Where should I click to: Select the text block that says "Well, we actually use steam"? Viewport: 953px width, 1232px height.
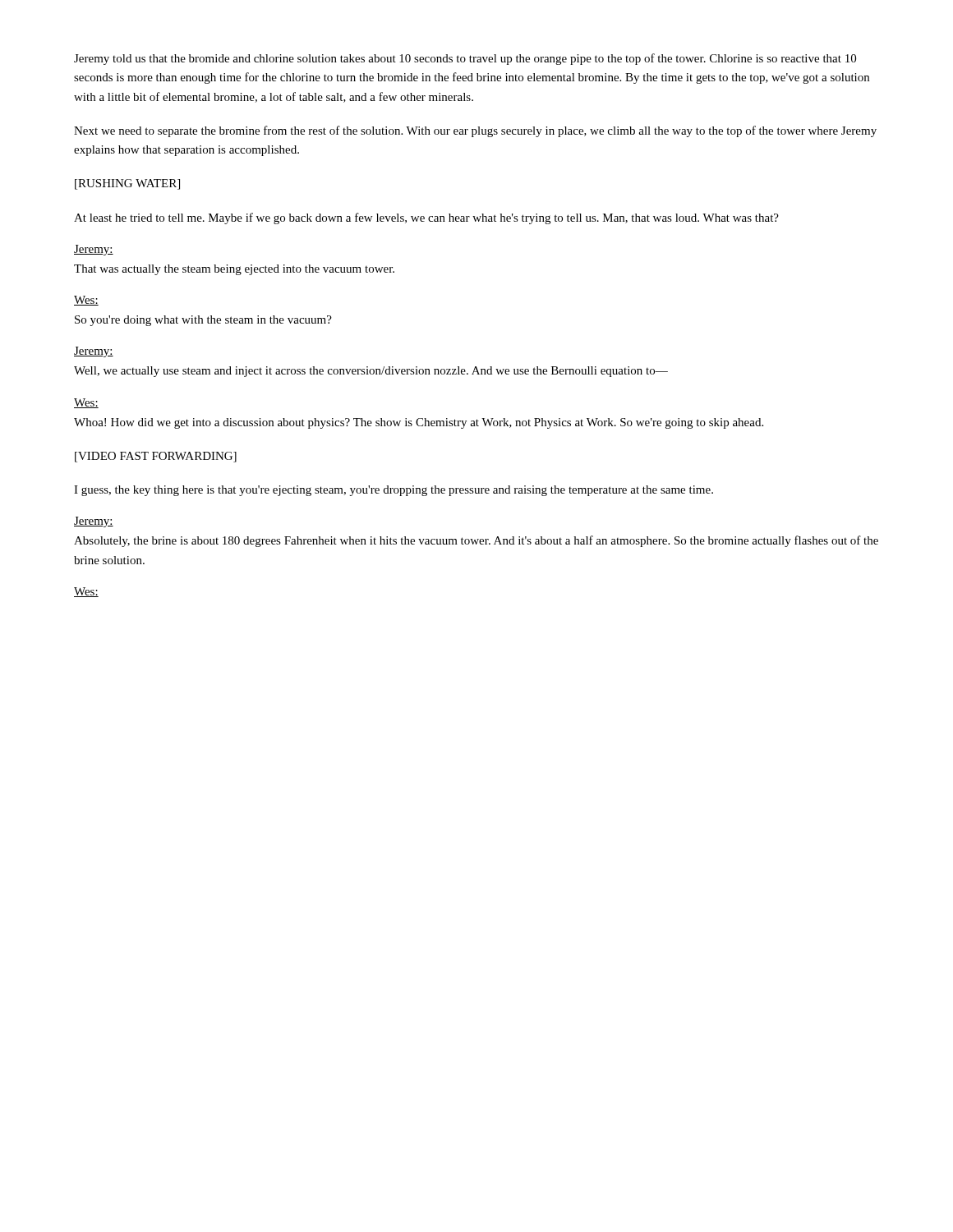coord(371,371)
